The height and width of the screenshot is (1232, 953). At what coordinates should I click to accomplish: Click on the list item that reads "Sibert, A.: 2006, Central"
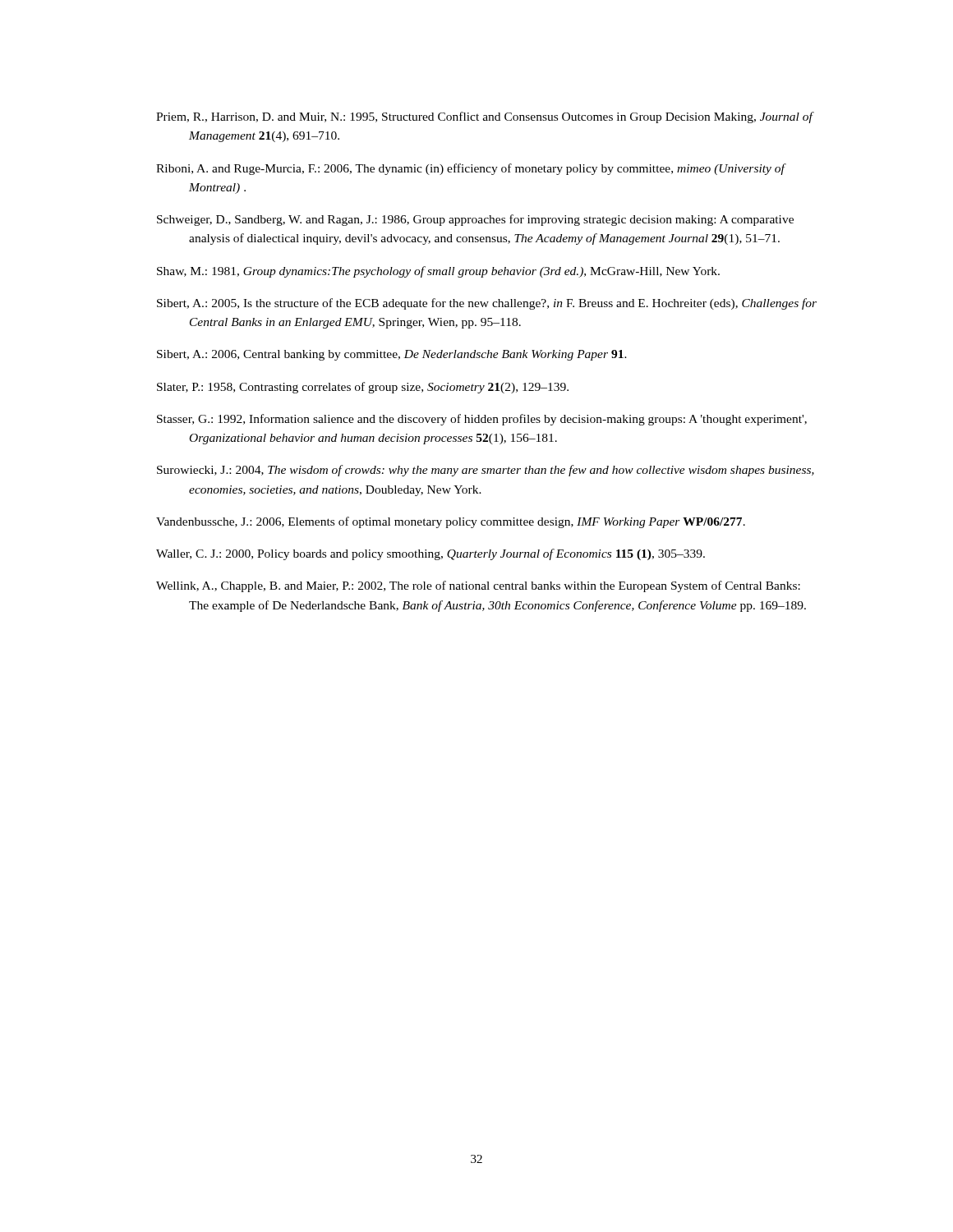pos(392,354)
